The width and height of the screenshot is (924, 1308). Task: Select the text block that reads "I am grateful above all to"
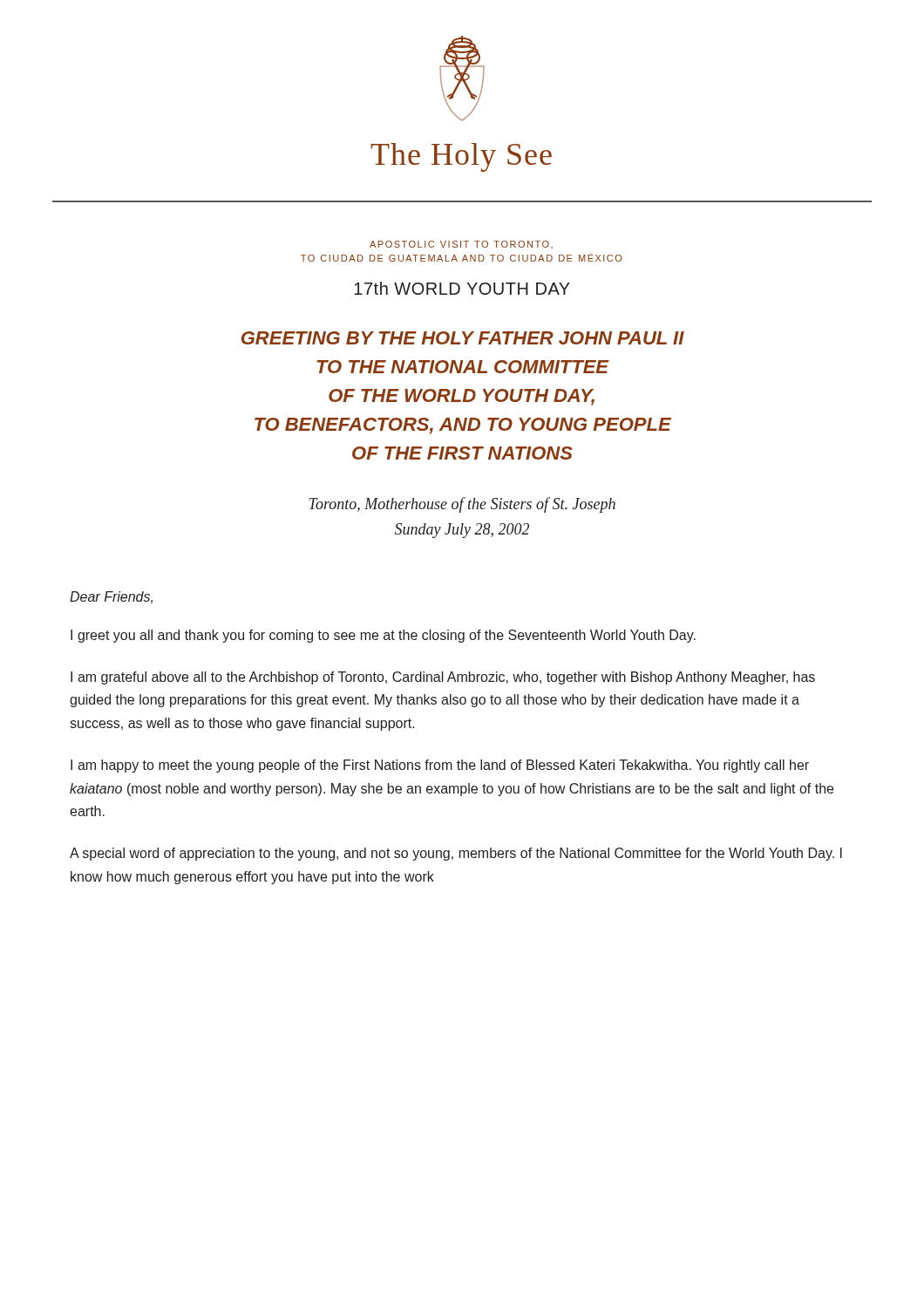pyautogui.click(x=443, y=700)
